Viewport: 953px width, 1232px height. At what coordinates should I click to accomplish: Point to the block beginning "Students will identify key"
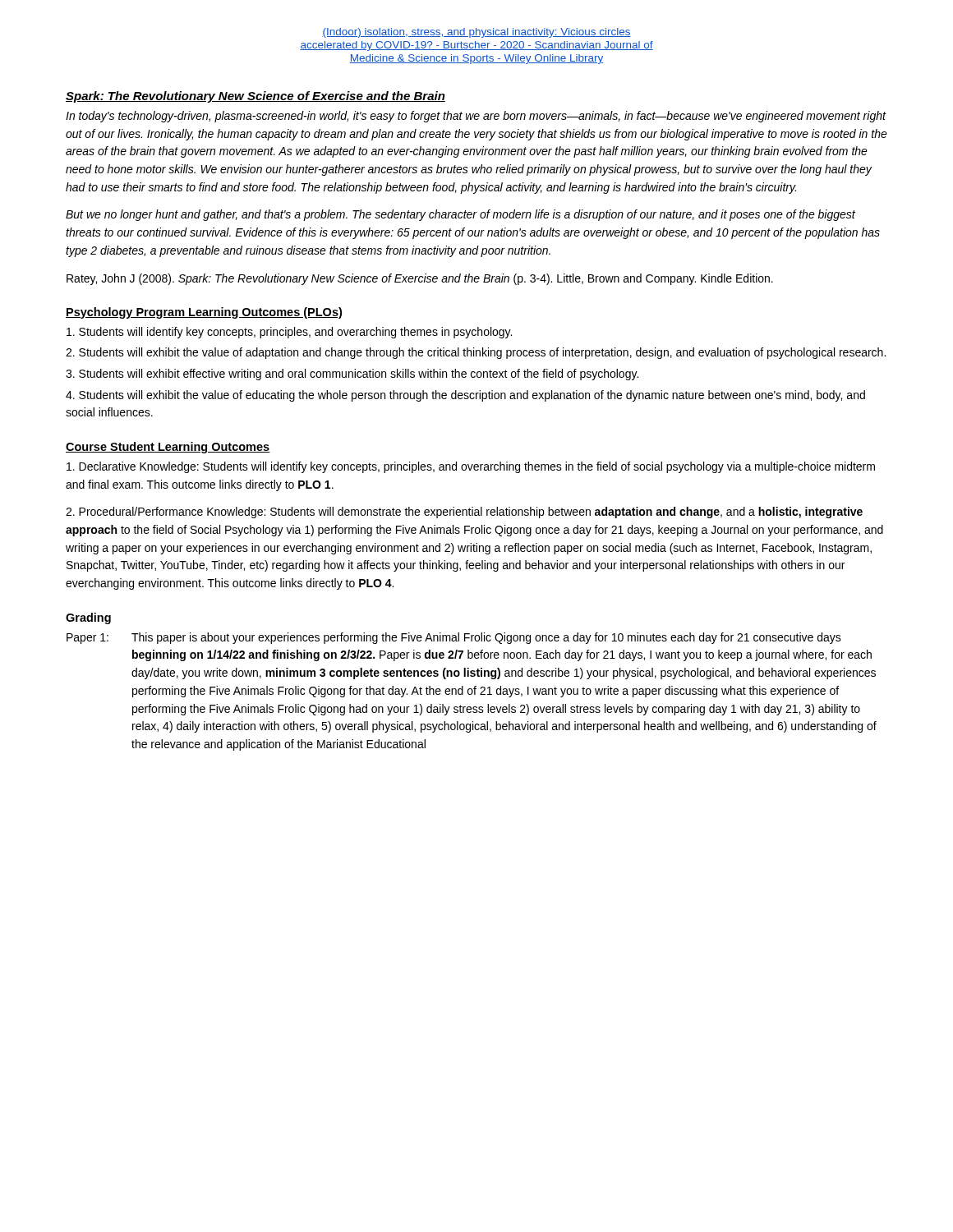click(289, 331)
